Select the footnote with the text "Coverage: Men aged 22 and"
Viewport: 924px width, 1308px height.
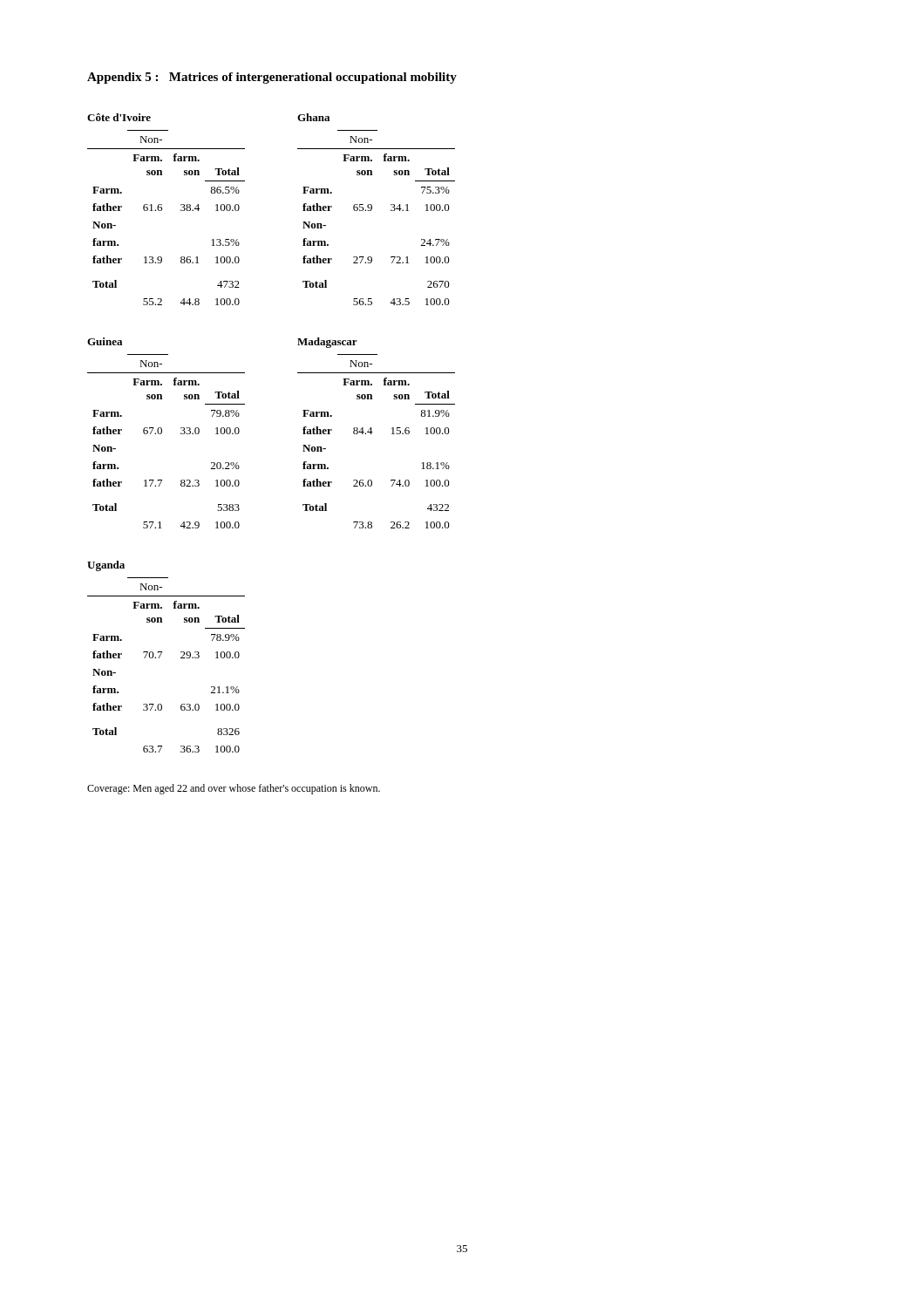(234, 788)
